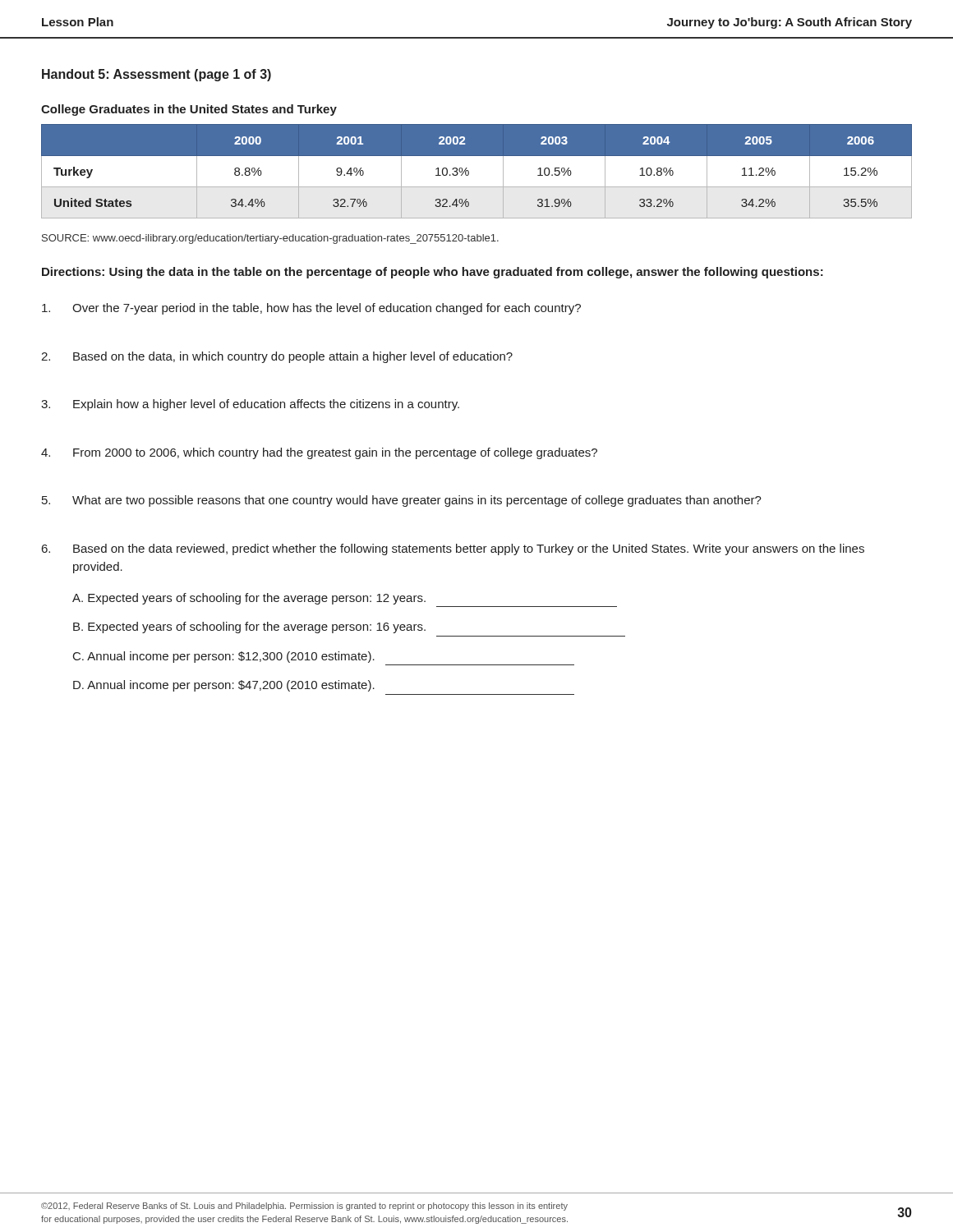This screenshot has height=1232, width=953.
Task: Click on the block starting "4. From 2000 to"
Action: pyautogui.click(x=476, y=452)
